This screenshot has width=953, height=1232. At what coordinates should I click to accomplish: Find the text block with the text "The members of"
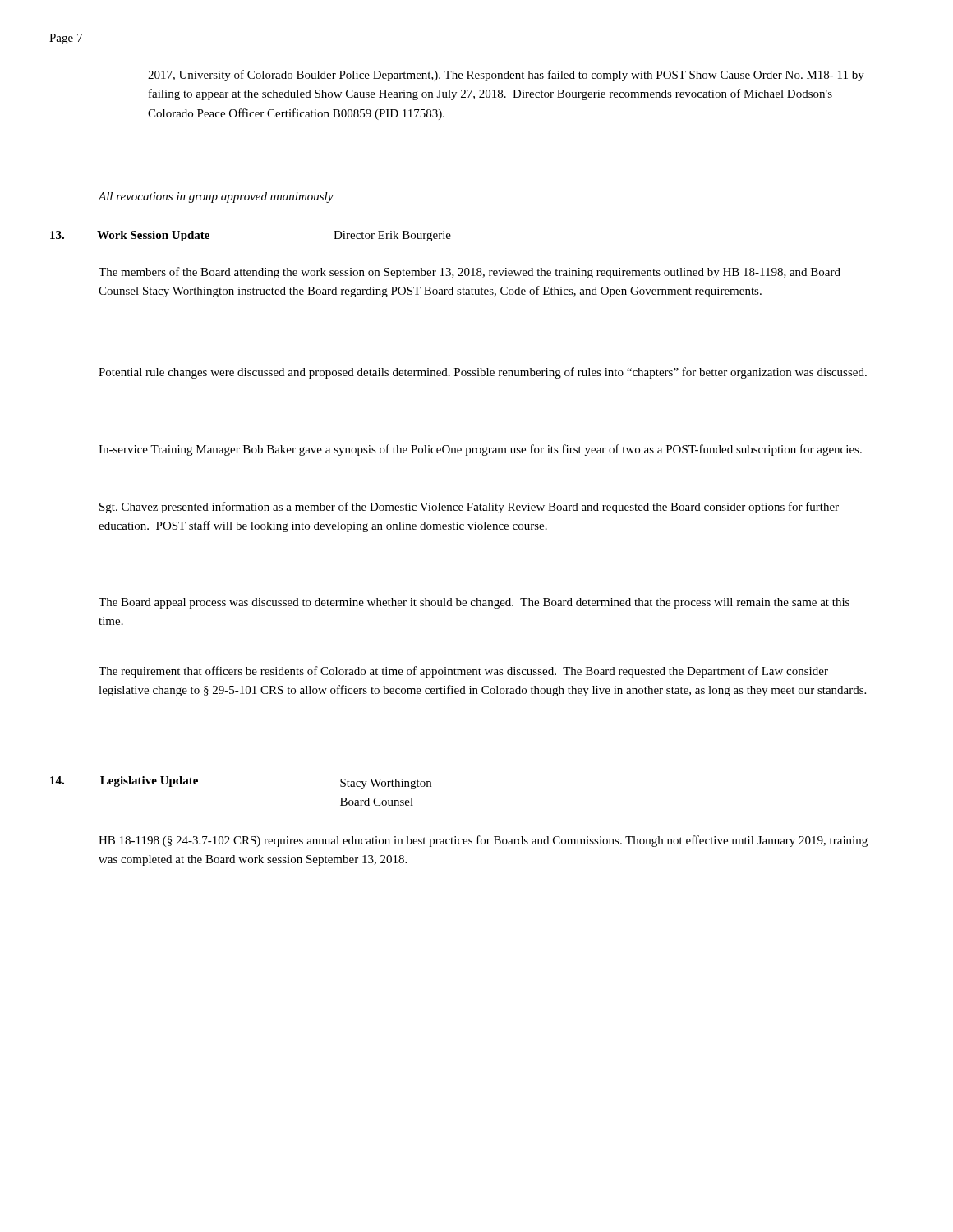tap(469, 281)
